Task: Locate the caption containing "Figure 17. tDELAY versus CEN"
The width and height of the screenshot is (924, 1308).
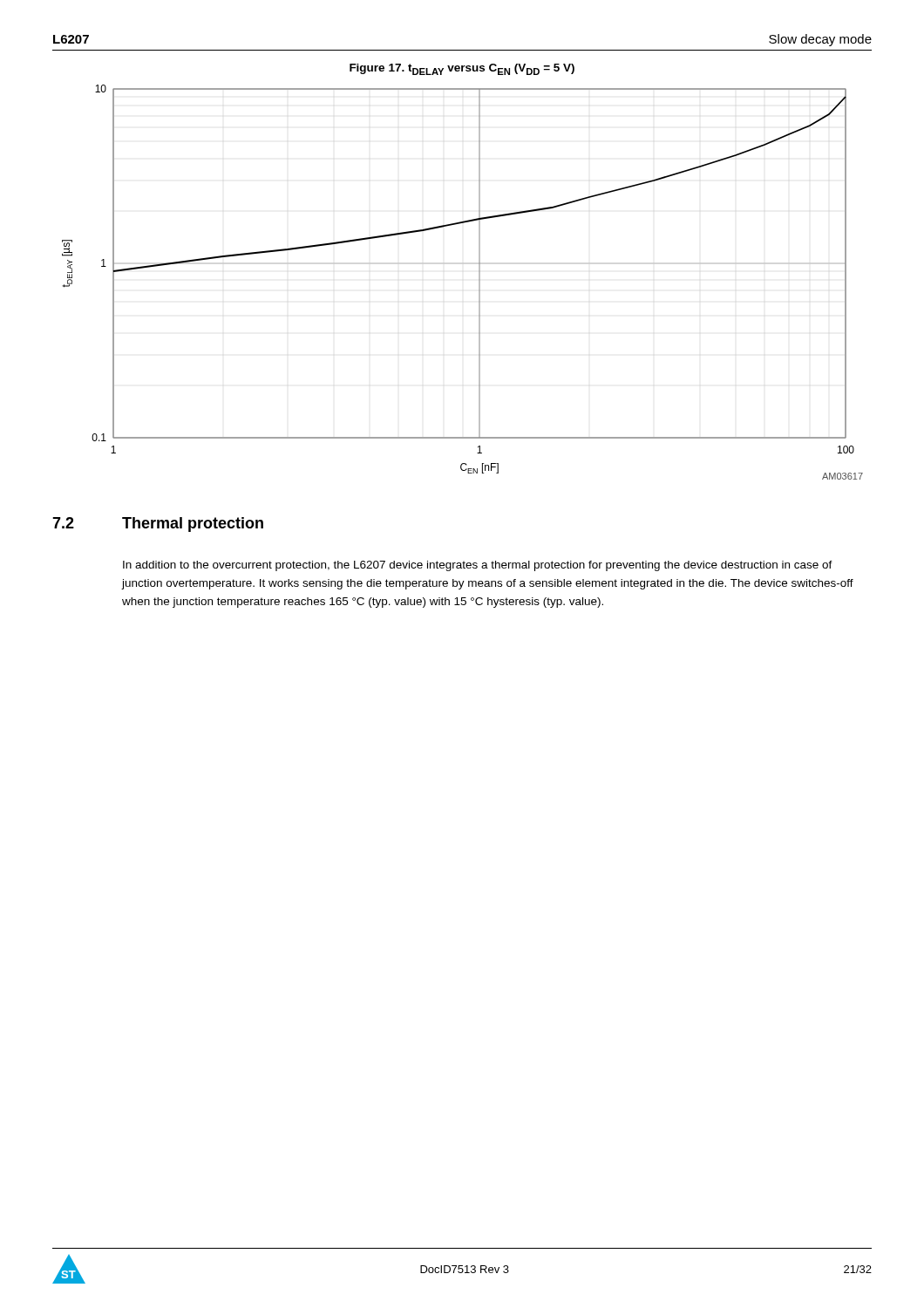Action: [x=462, y=69]
